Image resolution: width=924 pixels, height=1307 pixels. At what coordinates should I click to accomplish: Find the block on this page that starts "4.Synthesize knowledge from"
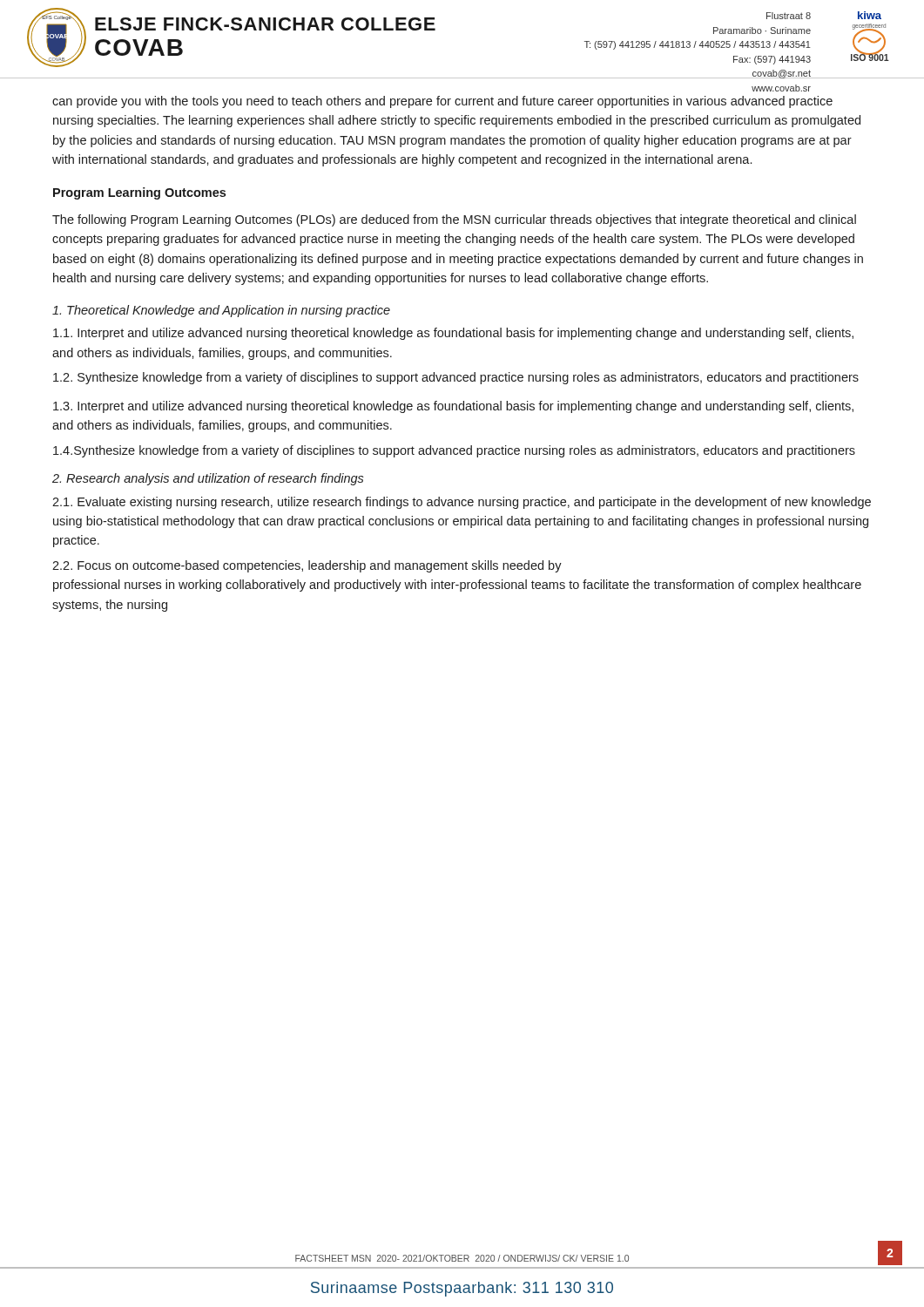point(454,450)
